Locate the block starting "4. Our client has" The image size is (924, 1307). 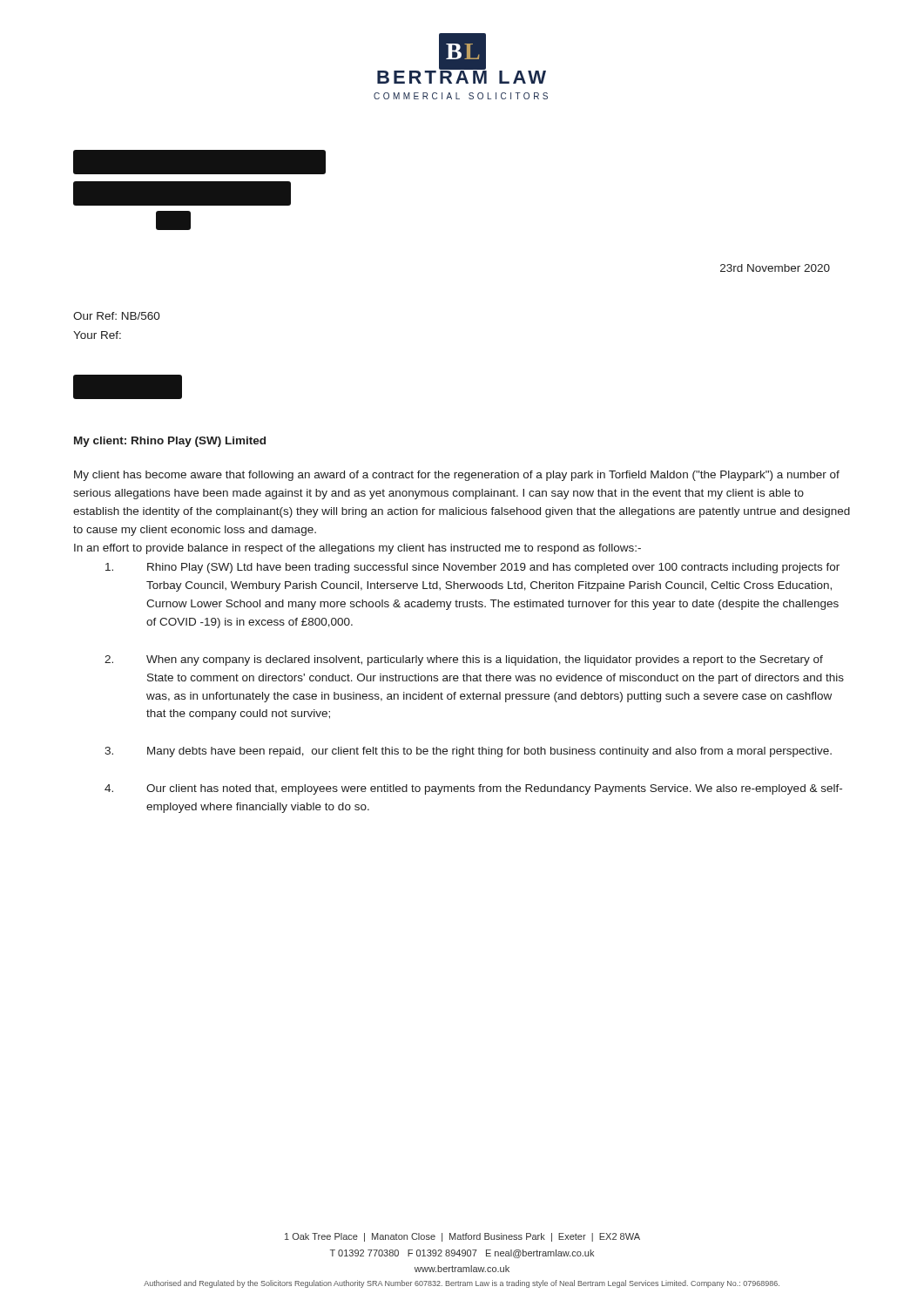(x=462, y=798)
